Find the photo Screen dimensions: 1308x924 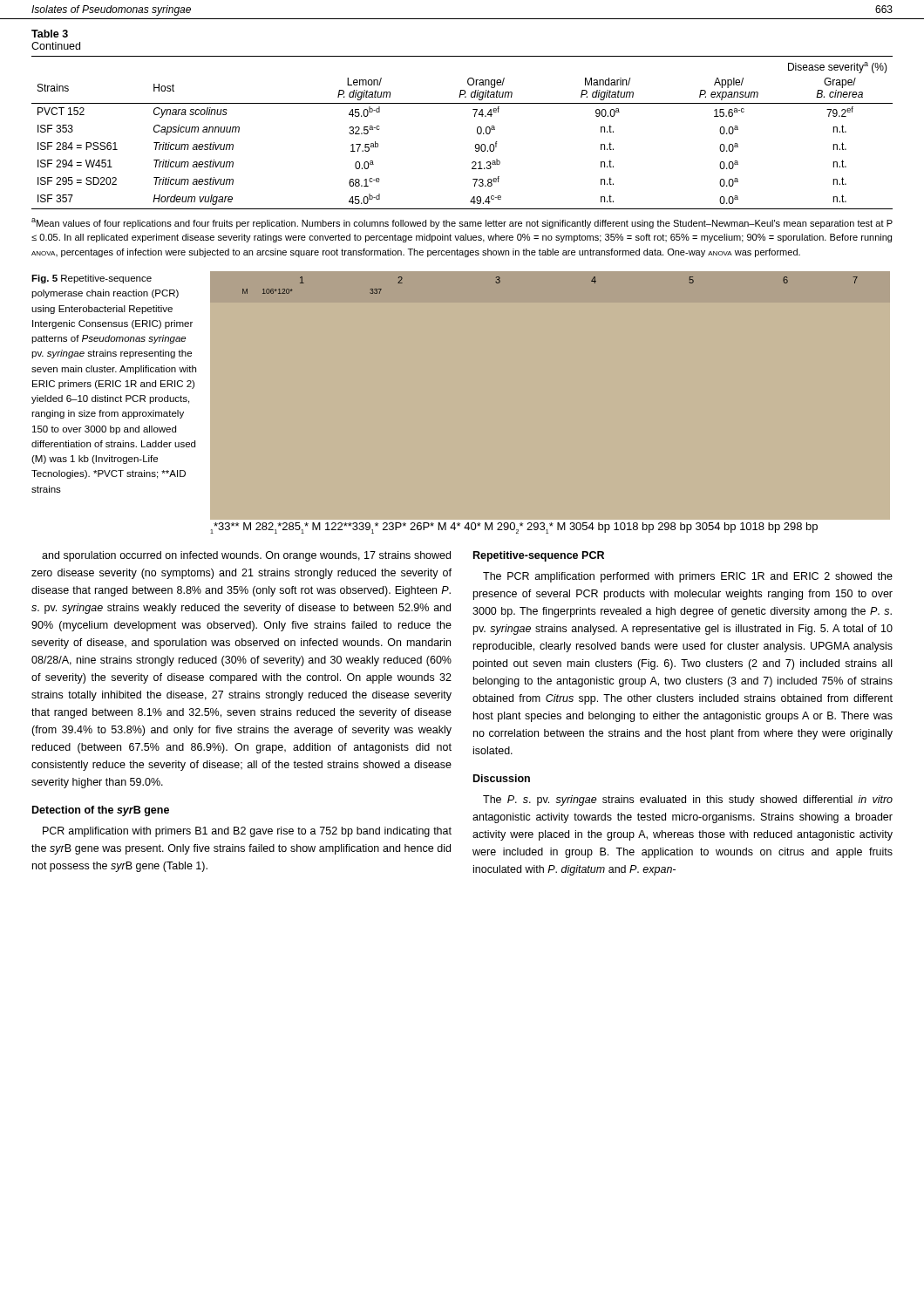coord(551,403)
